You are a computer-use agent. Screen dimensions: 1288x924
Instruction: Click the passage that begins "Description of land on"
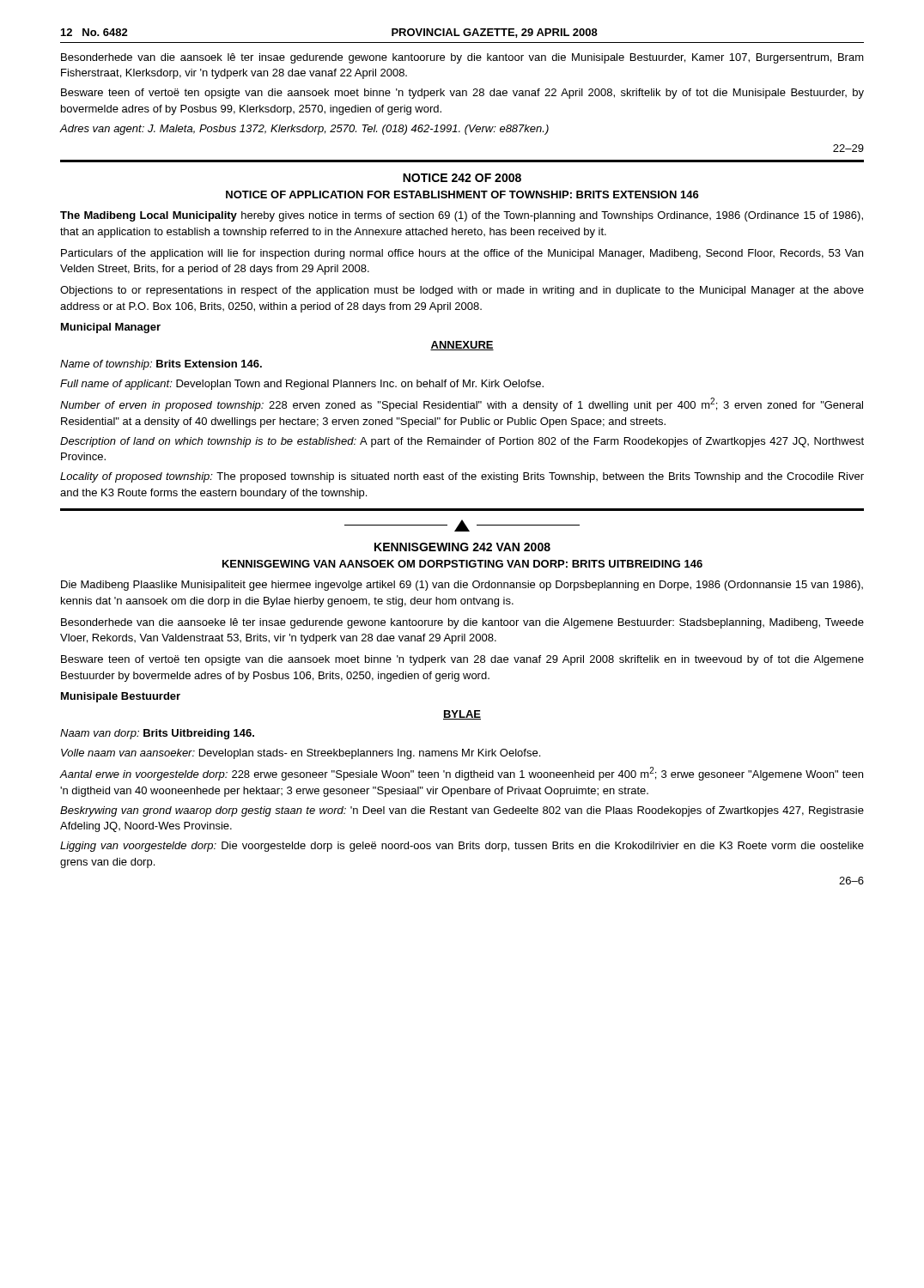click(x=462, y=449)
